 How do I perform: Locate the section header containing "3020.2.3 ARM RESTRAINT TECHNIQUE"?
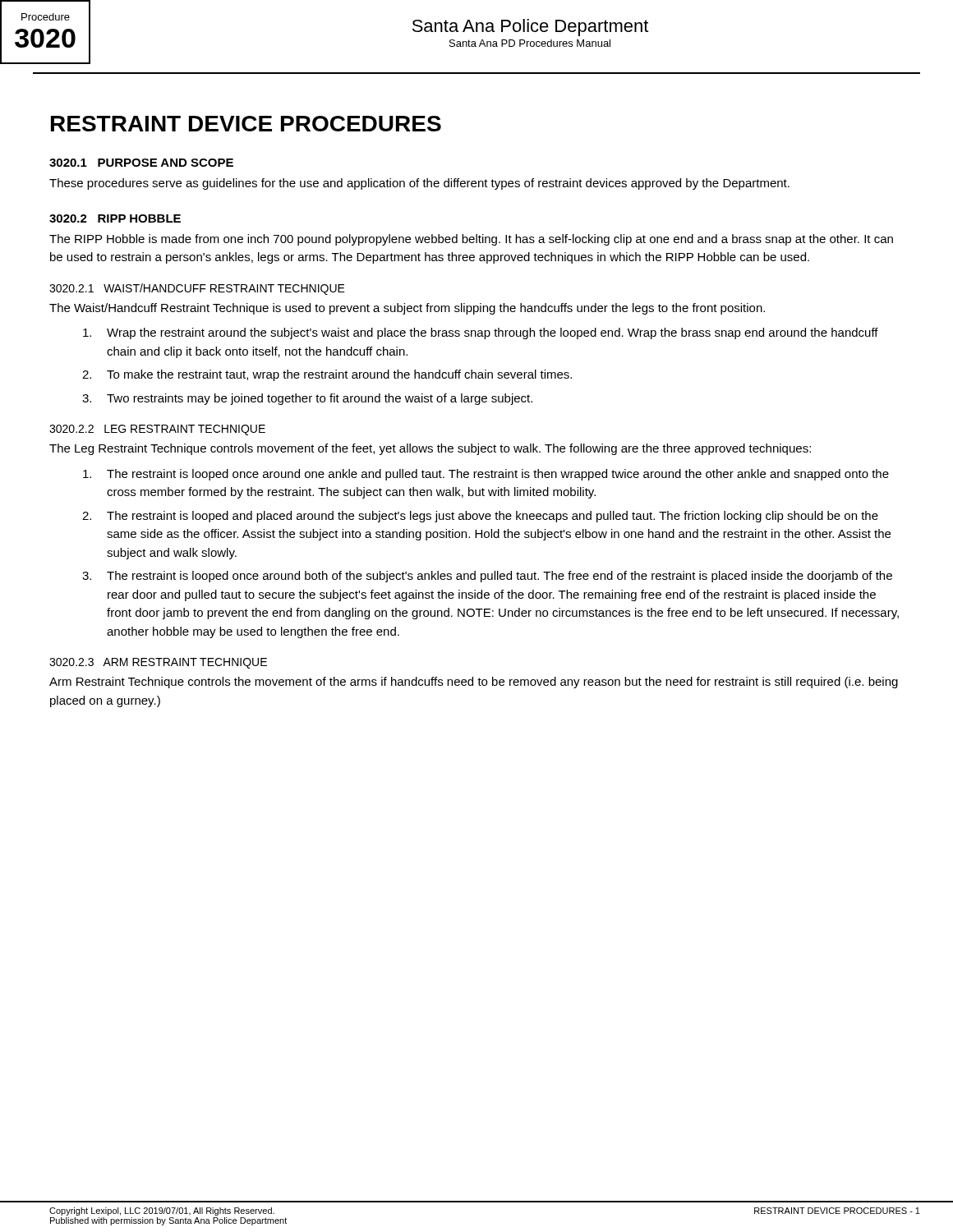pos(158,662)
